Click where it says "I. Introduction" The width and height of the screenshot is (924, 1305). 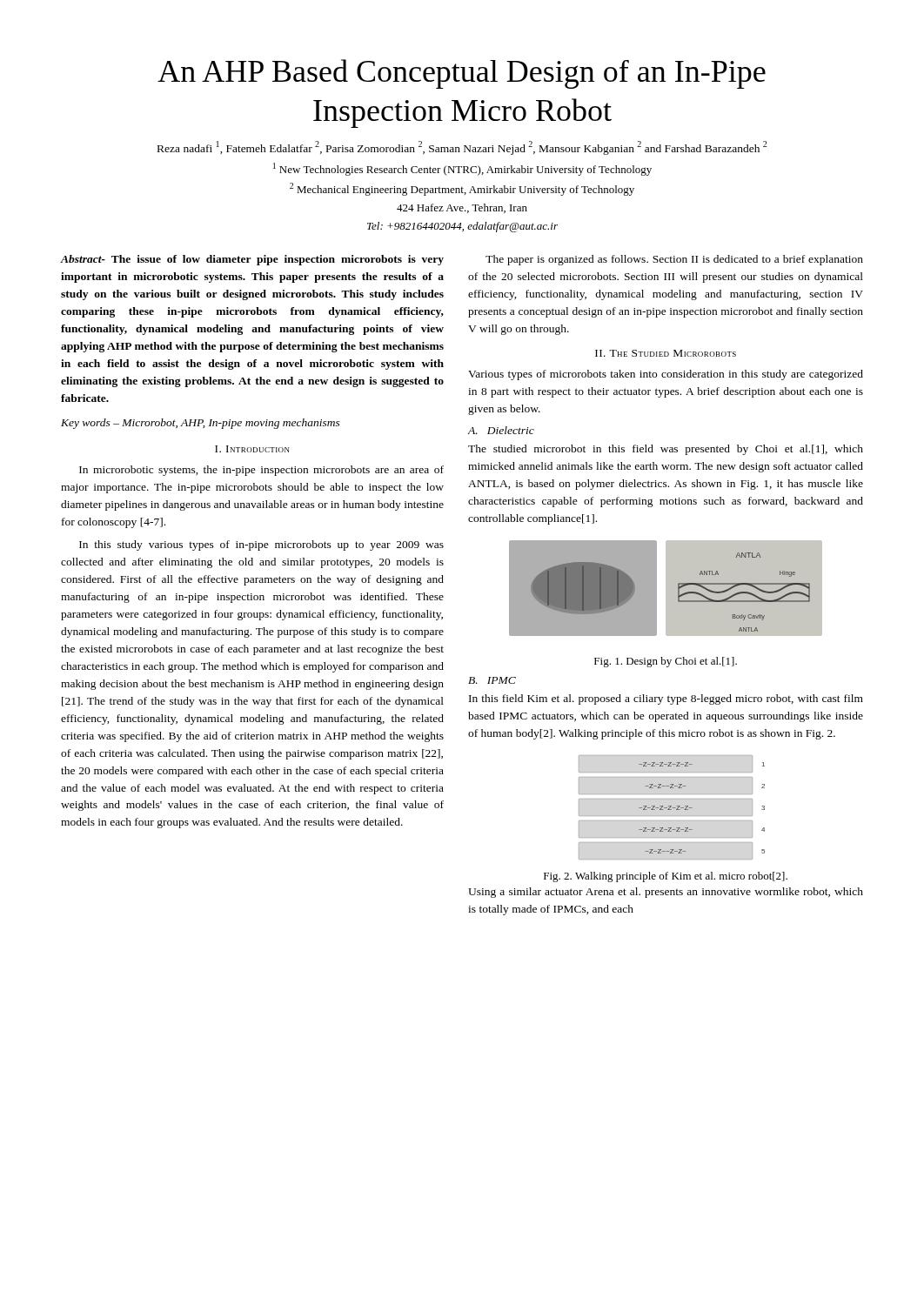coord(252,449)
